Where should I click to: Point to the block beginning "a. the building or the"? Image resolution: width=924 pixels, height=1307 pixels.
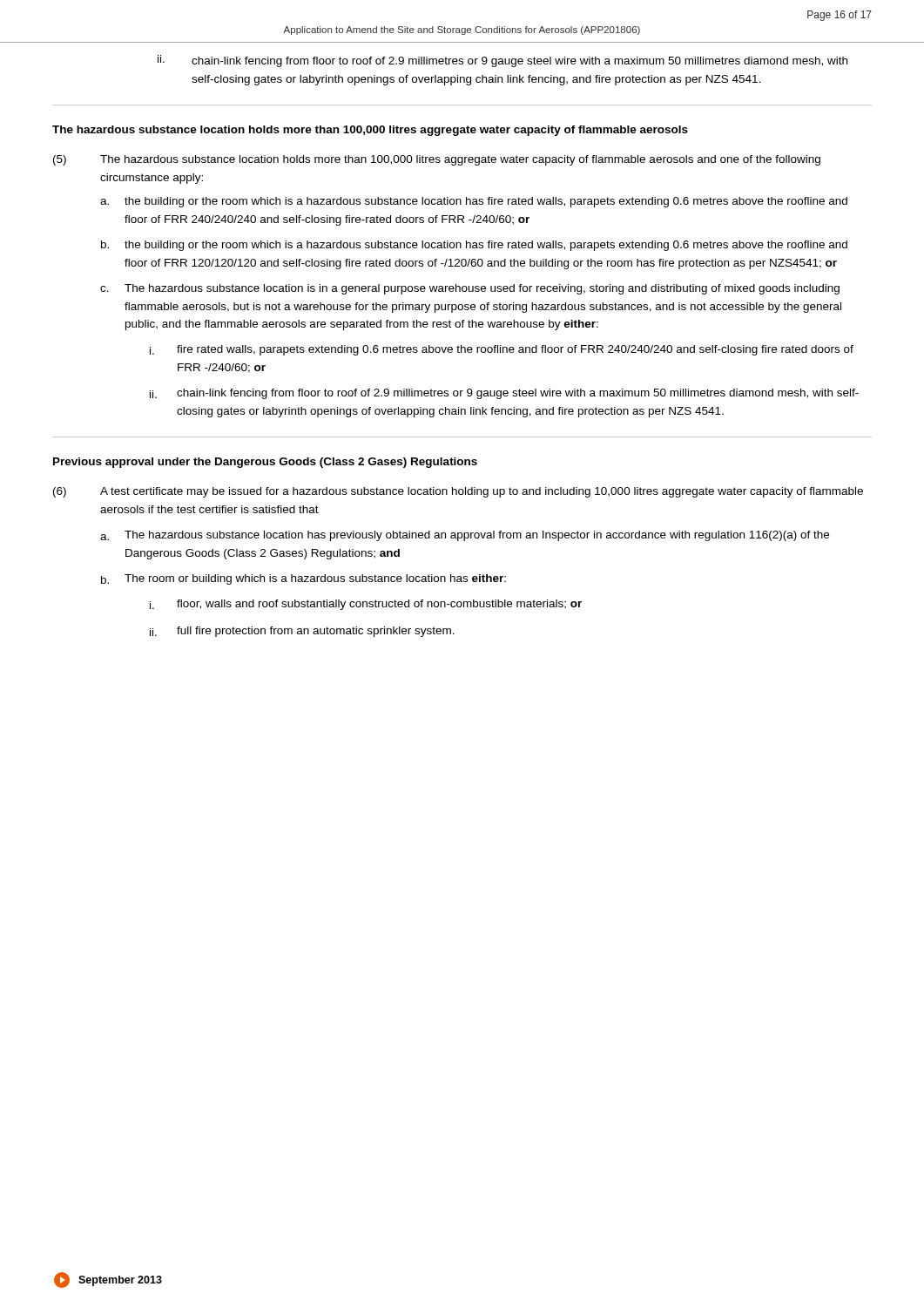(486, 211)
